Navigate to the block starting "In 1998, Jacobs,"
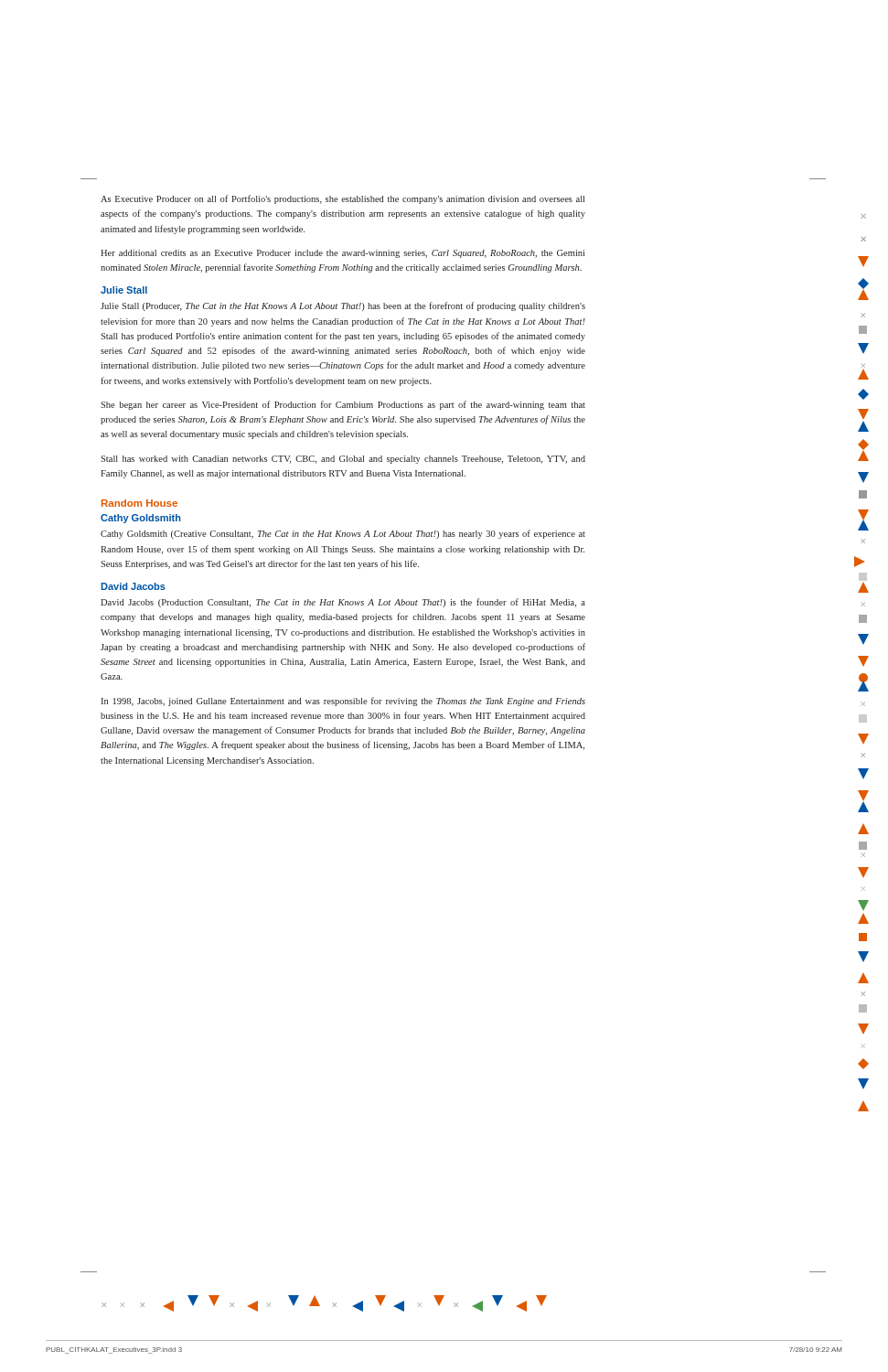 pos(343,731)
